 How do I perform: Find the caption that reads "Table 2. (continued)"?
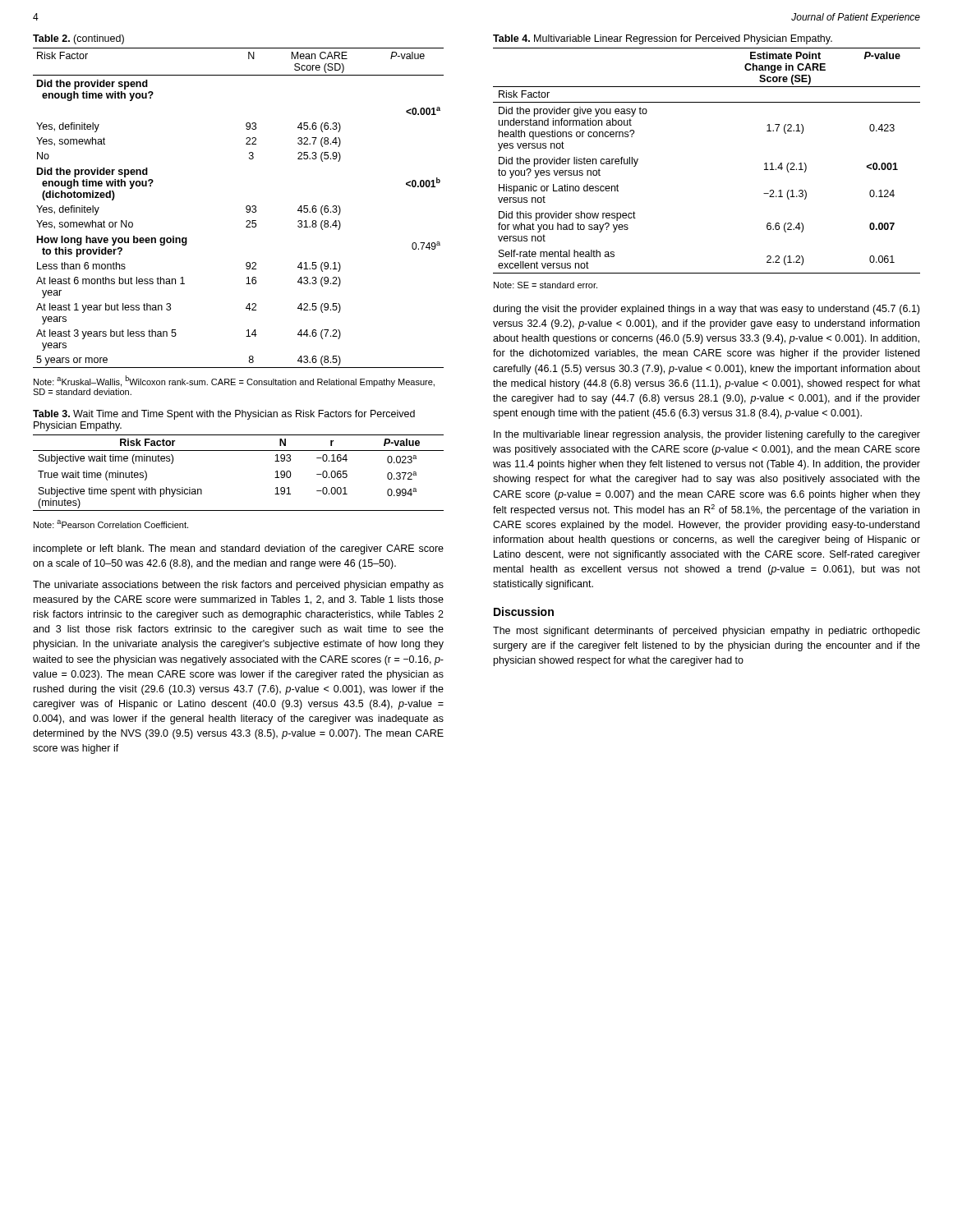tap(79, 39)
